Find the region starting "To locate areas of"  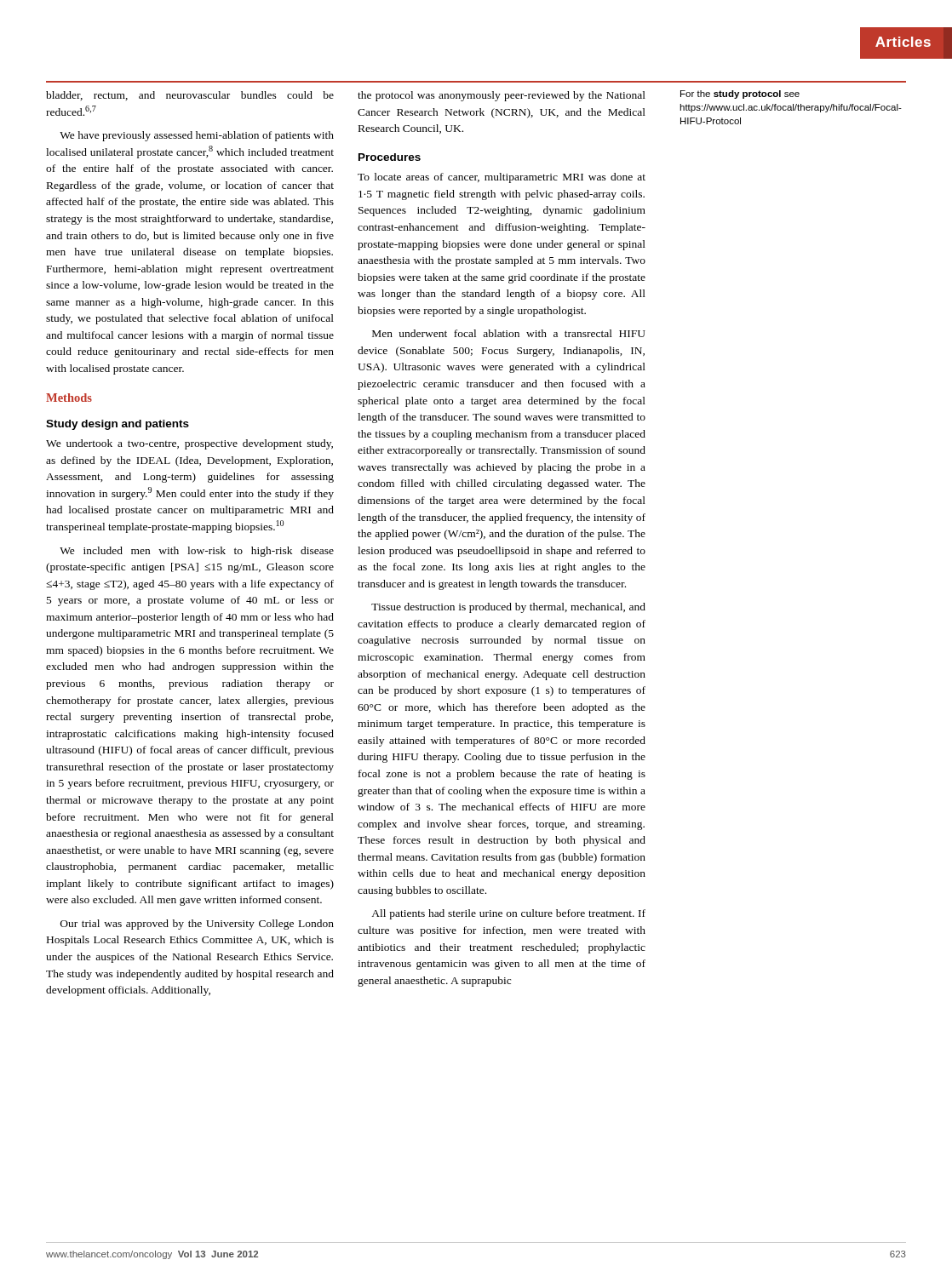(x=502, y=579)
